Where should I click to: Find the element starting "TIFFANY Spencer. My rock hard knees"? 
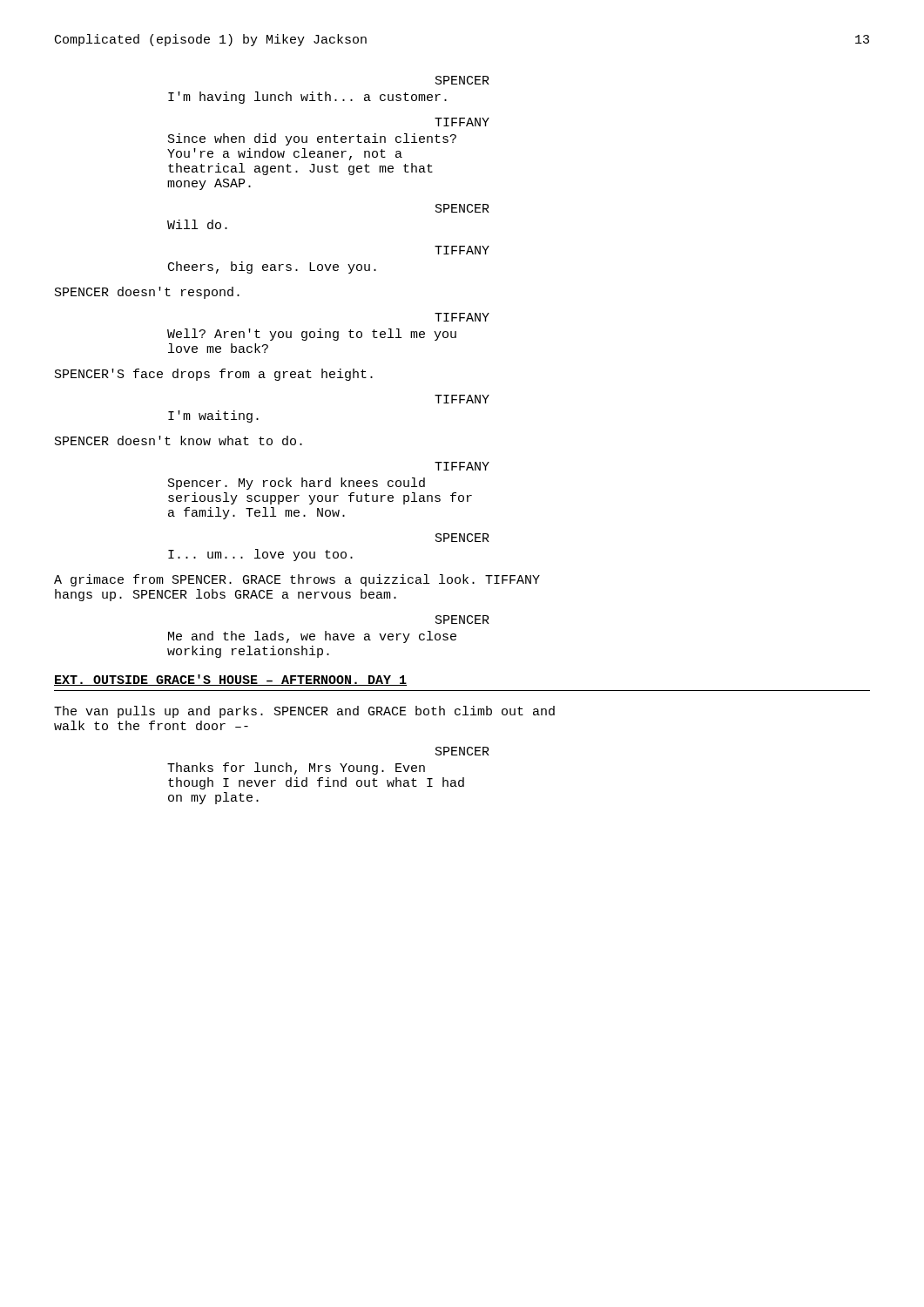click(462, 491)
